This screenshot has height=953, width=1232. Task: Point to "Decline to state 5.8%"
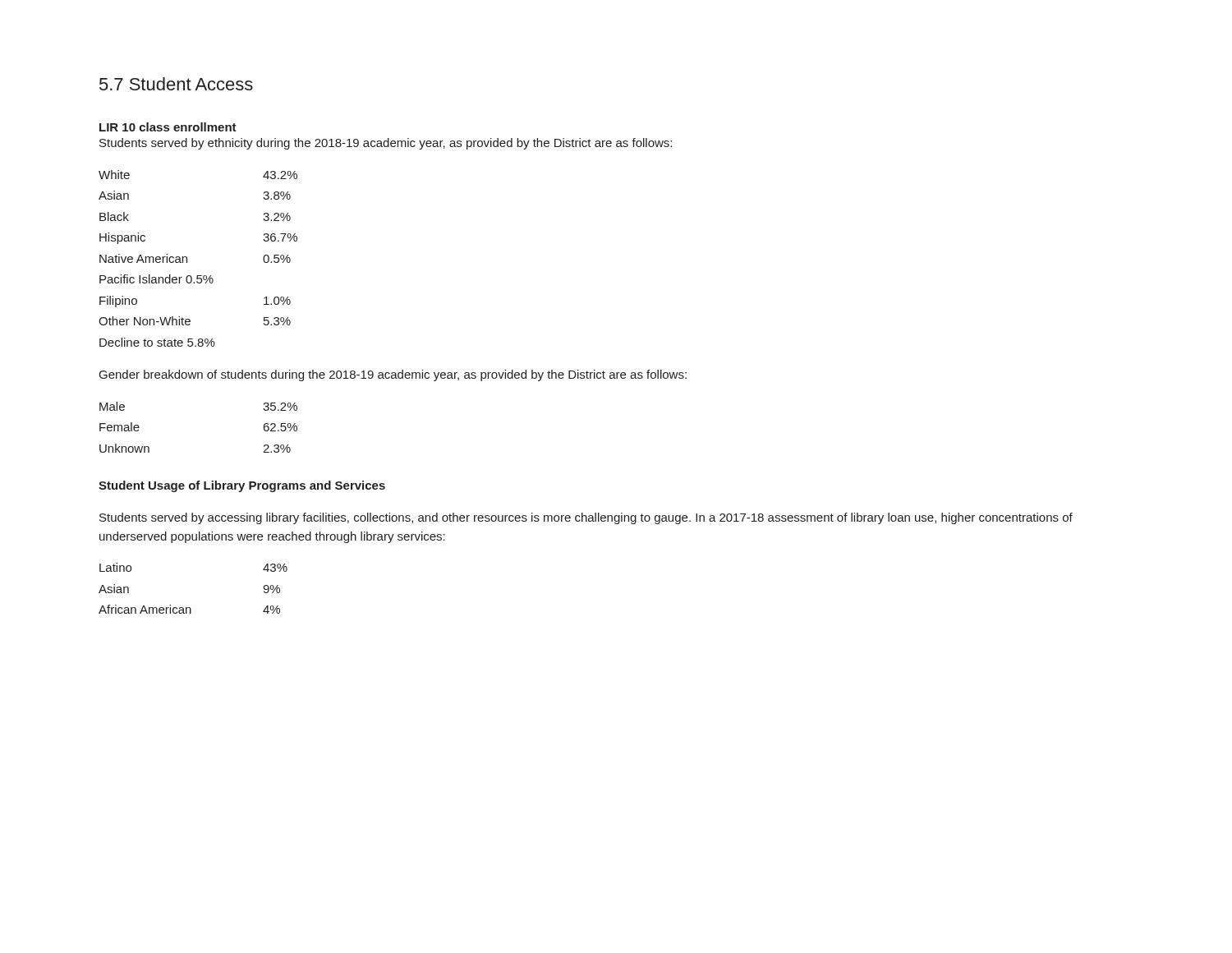tap(181, 342)
